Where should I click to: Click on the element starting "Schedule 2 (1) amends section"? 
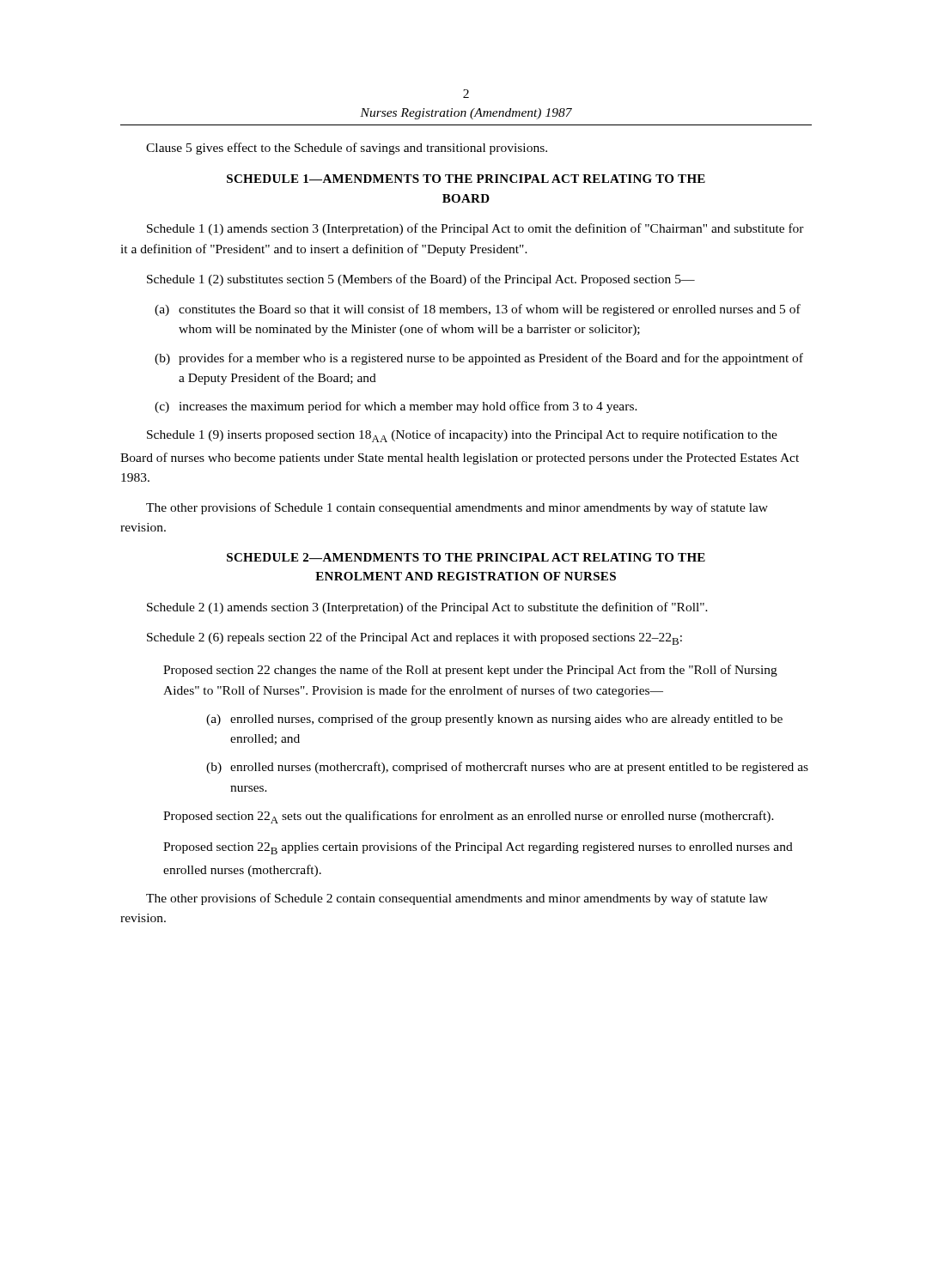[427, 606]
